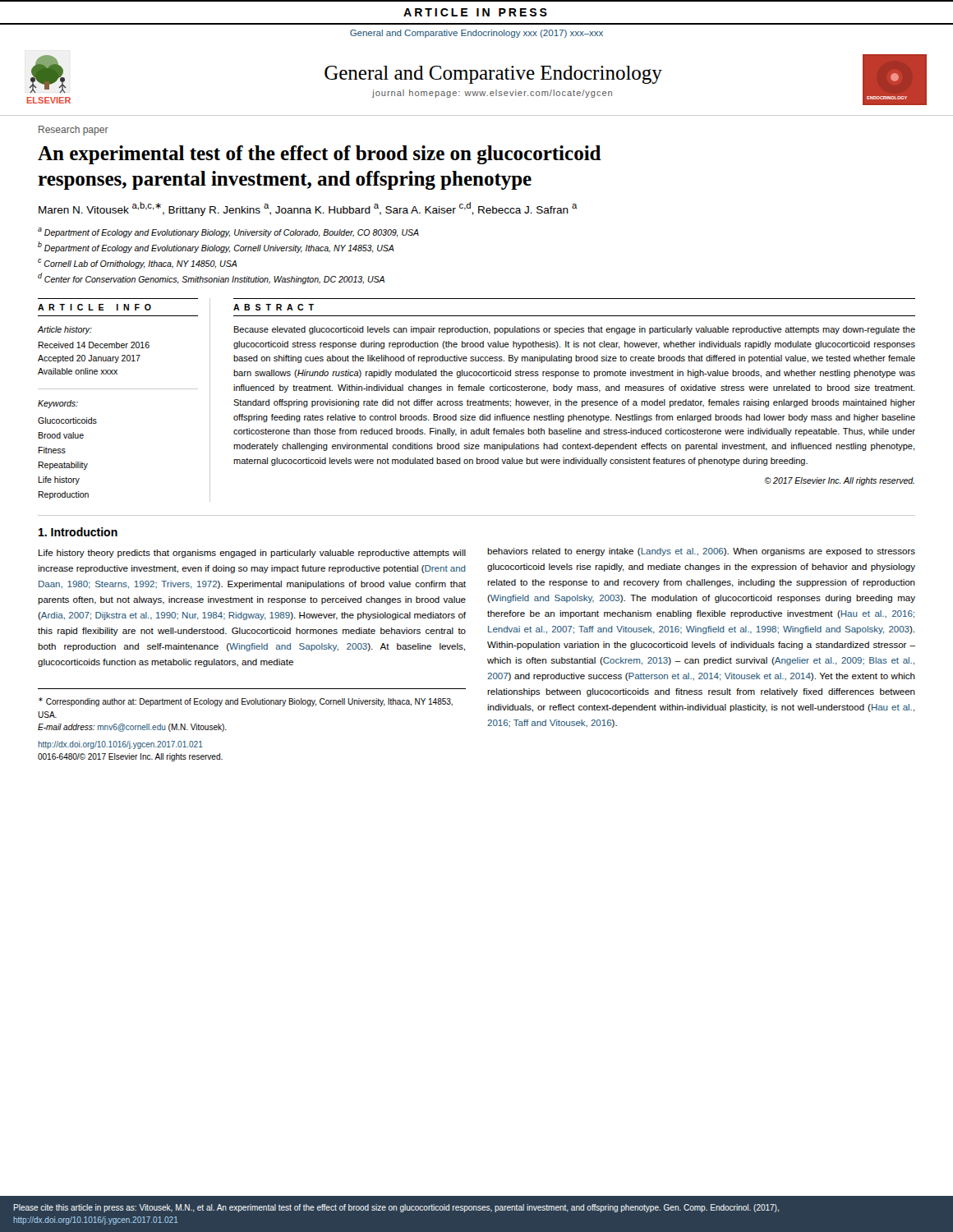Locate the footnote containing "http://dx.doi.org/10.1016/j.ygcen.2017.01.021 0016-6480/© 2017 Elsevier Inc. All"
953x1232 pixels.
tap(130, 751)
